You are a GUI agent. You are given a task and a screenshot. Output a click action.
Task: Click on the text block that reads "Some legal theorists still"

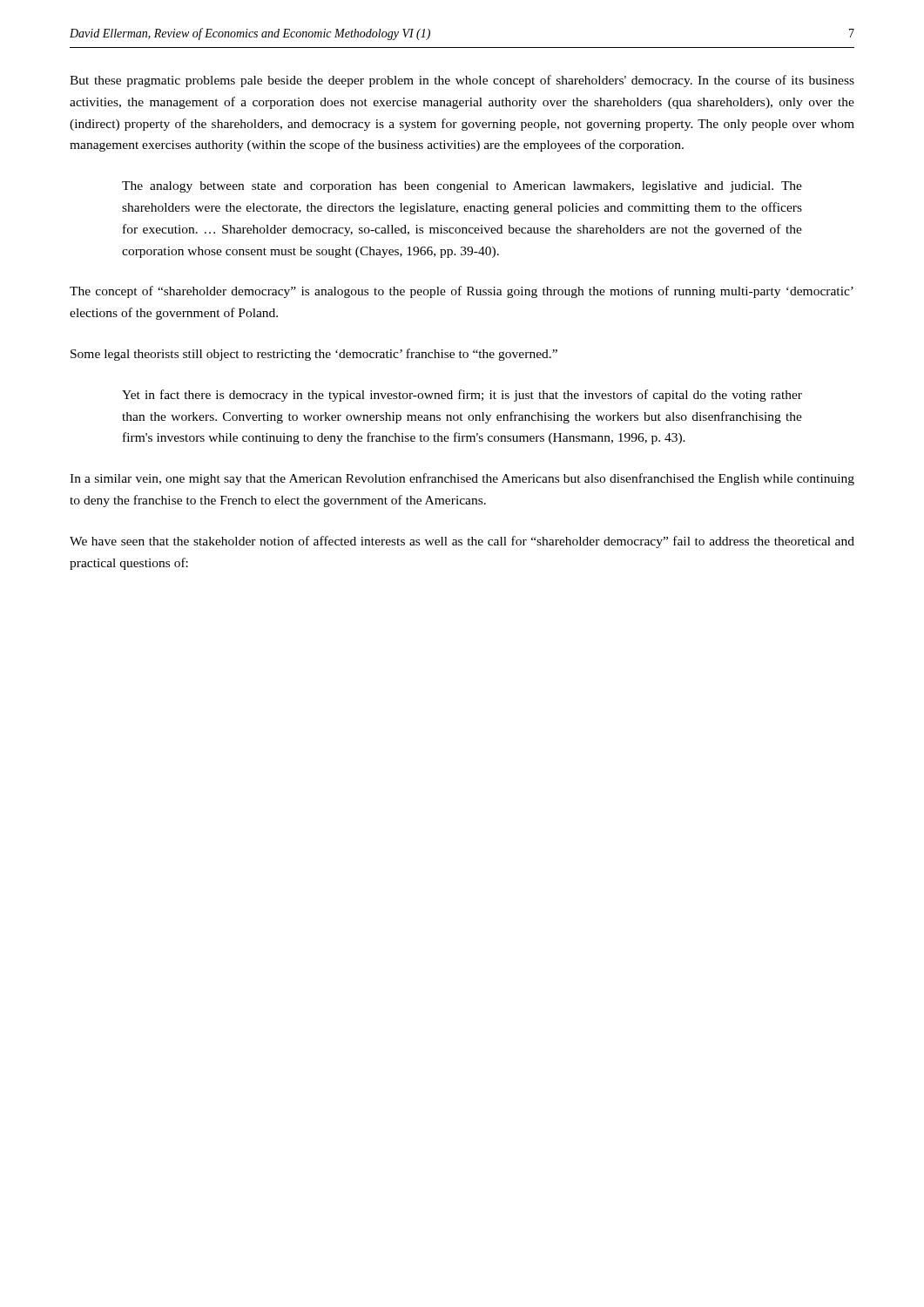(x=314, y=353)
